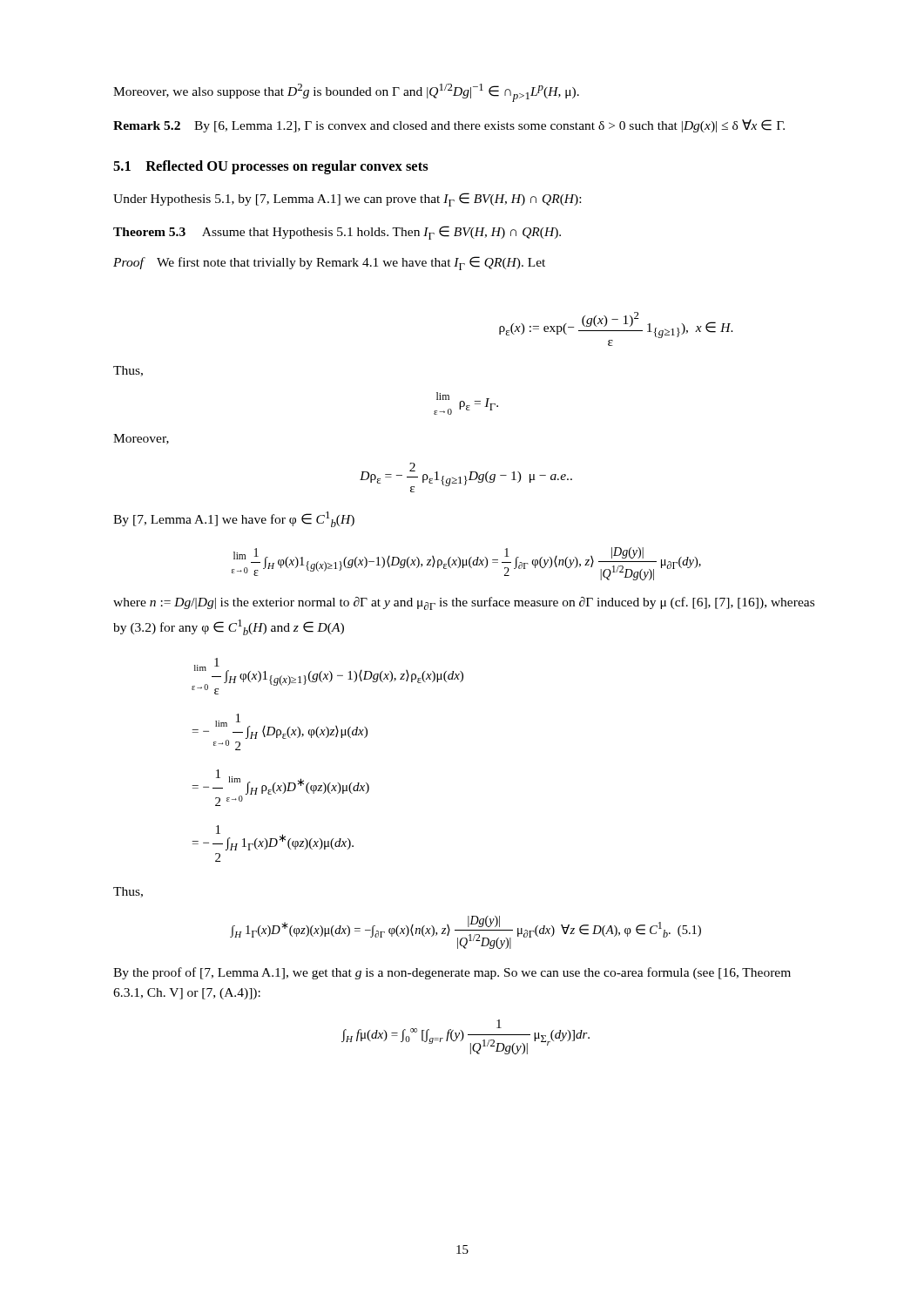Find the block on this page that starts "By the proof of [7, Lemma A.1],"

[452, 982]
